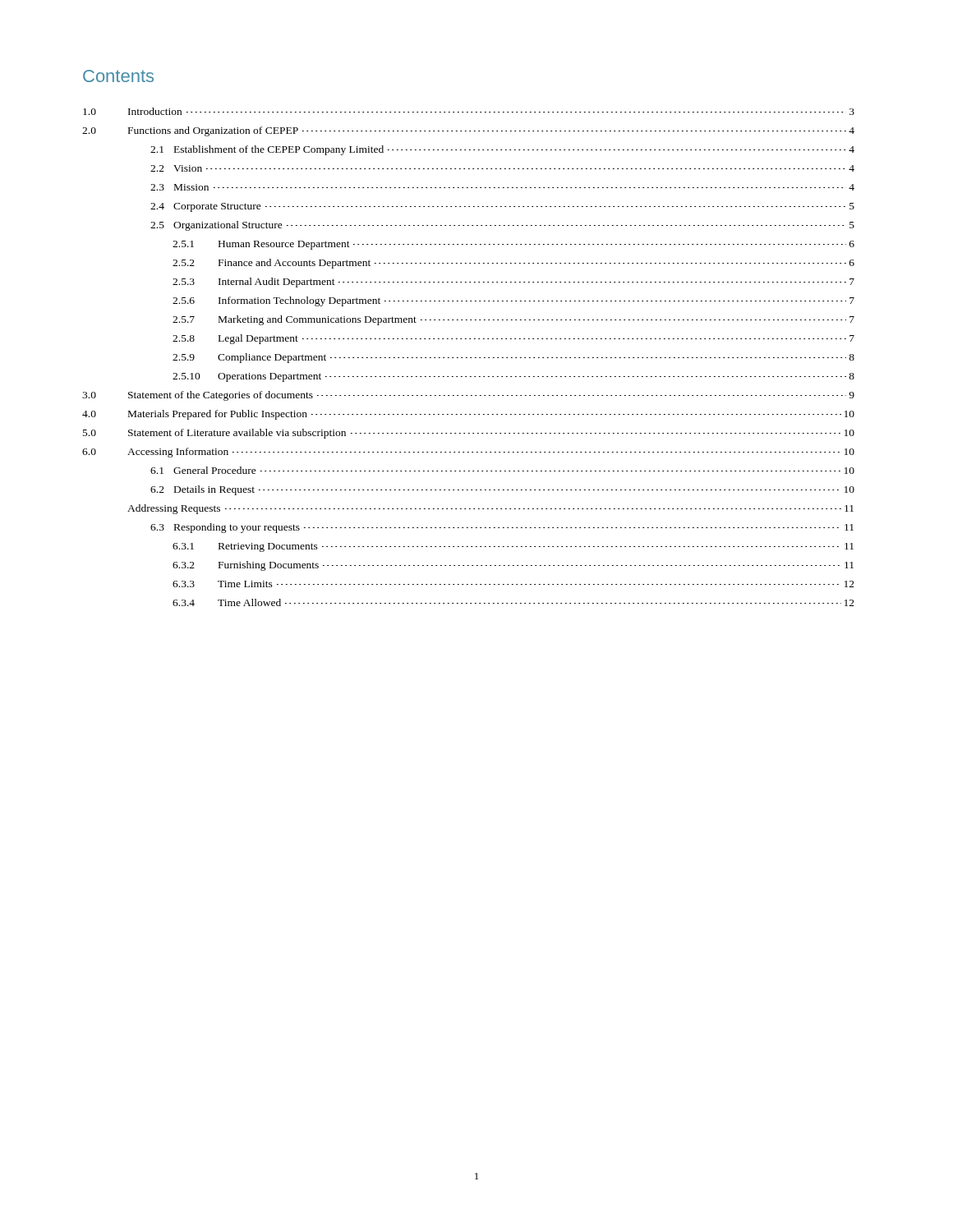Find the list item that says "2.5.2 Finance and Accounts Department 6"
Viewport: 953px width, 1232px height.
click(x=468, y=262)
